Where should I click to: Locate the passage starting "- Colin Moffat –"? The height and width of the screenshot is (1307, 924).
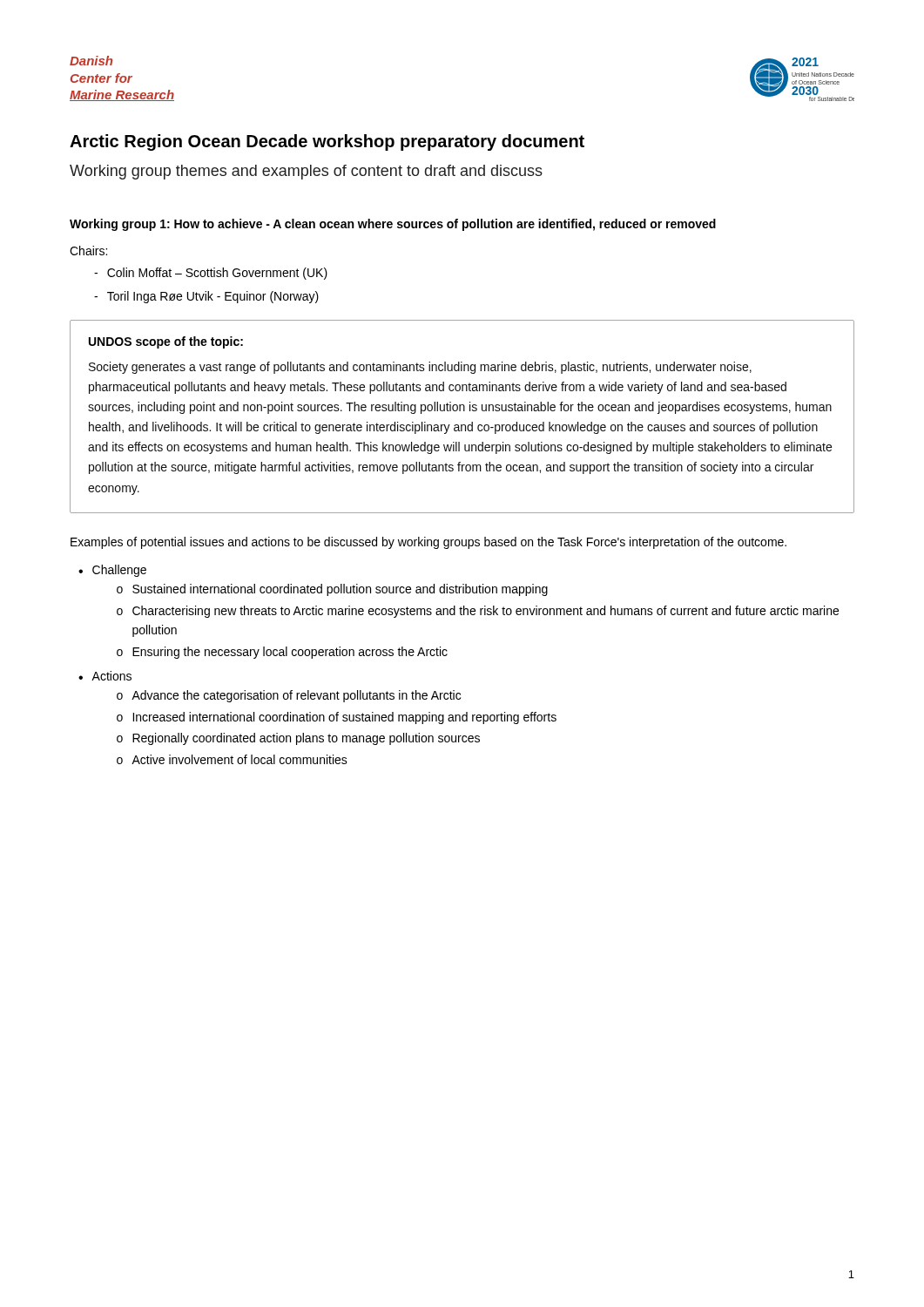(x=211, y=273)
